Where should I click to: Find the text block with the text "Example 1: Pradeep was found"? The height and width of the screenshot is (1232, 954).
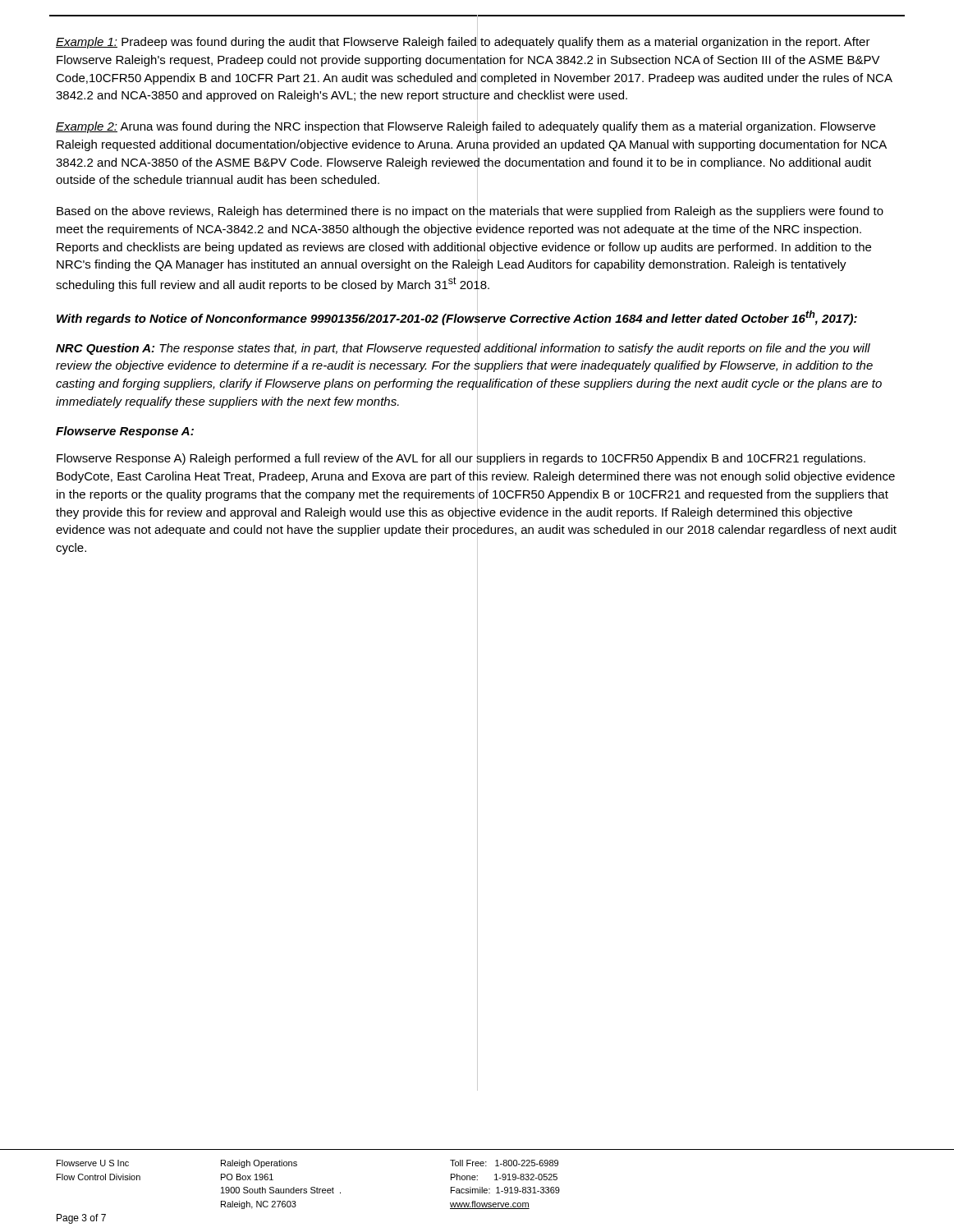(474, 68)
